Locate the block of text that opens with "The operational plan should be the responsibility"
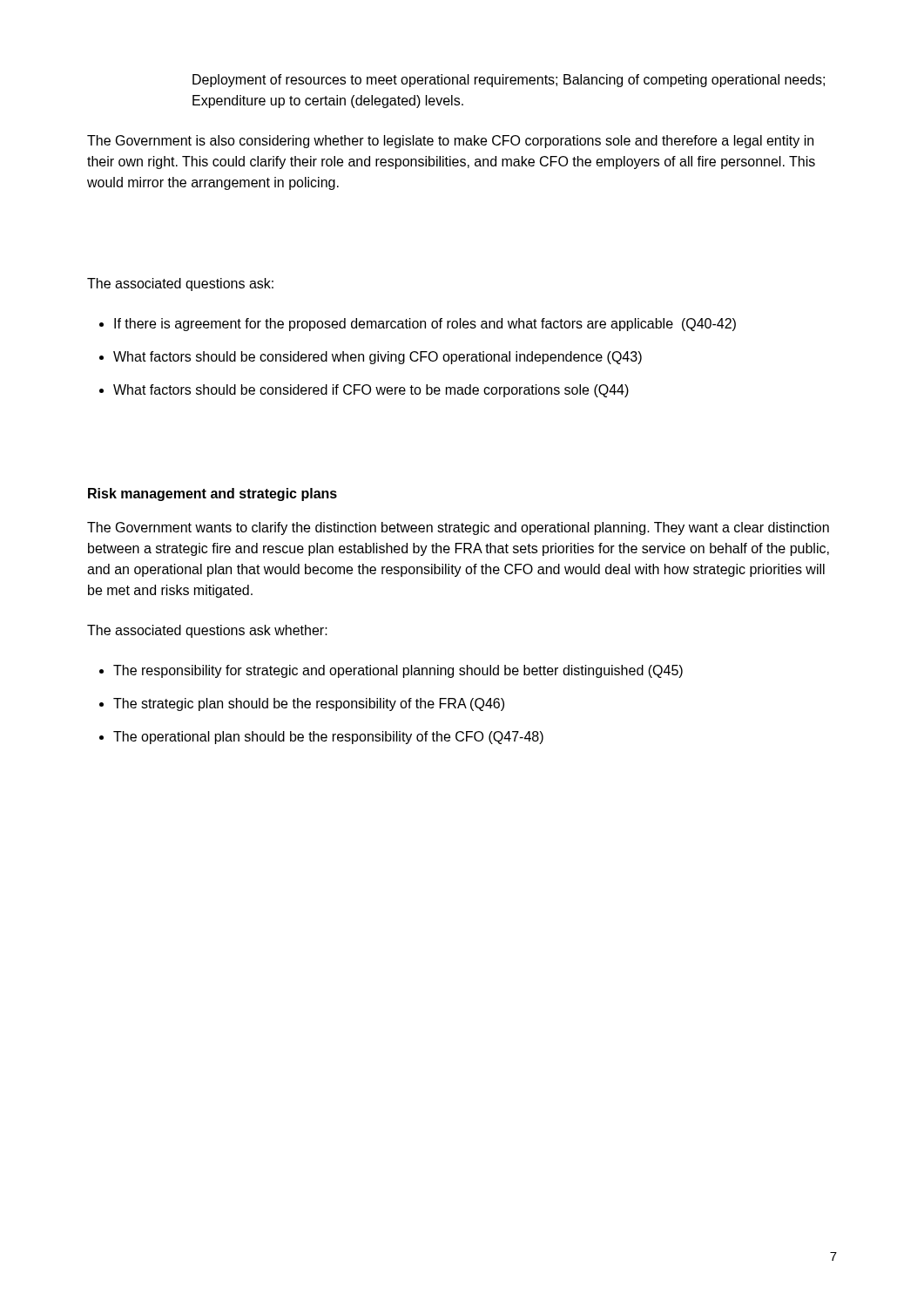Viewport: 924px width, 1307px height. pyautogui.click(x=329, y=737)
